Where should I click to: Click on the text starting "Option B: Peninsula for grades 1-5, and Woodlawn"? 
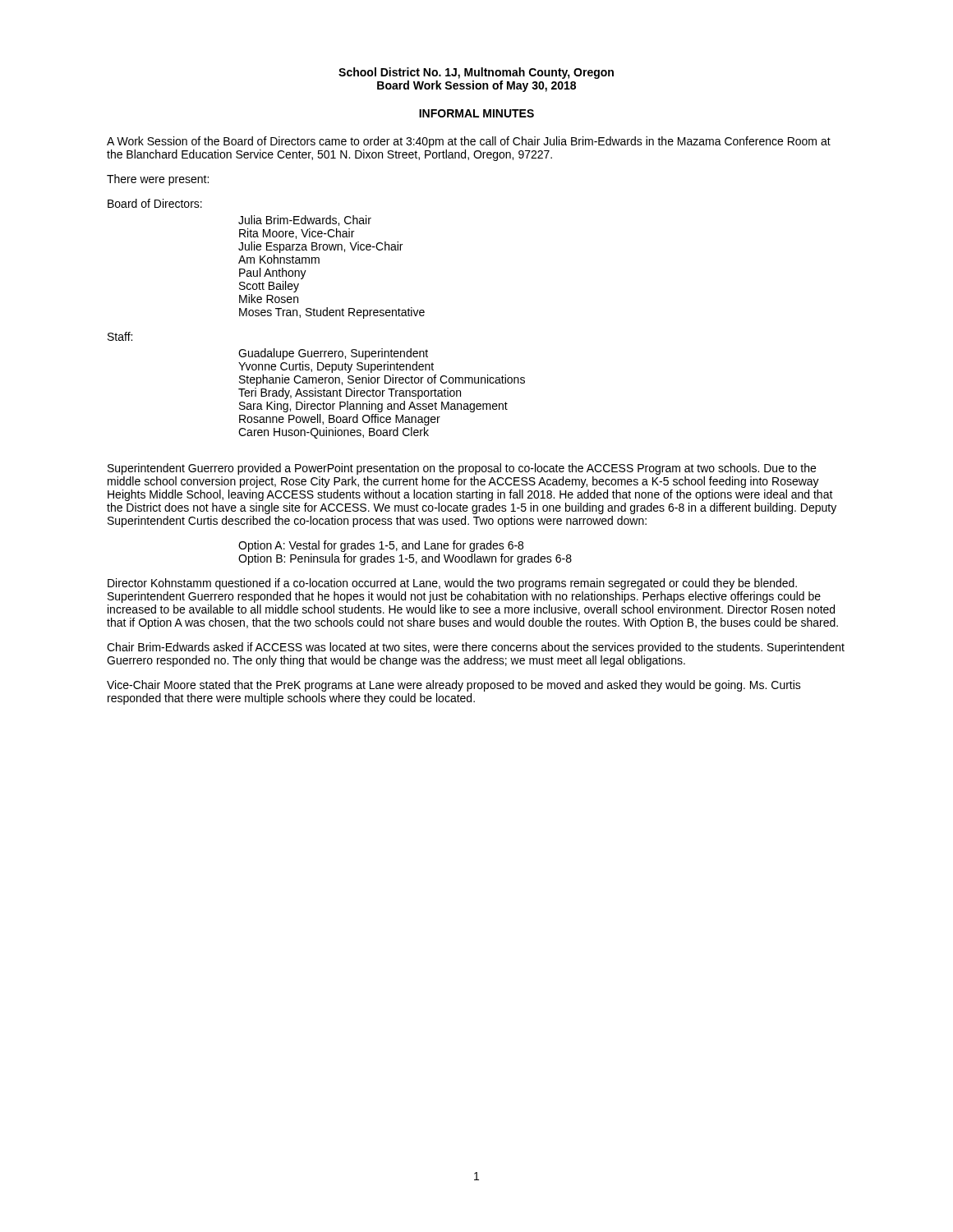pyautogui.click(x=405, y=559)
